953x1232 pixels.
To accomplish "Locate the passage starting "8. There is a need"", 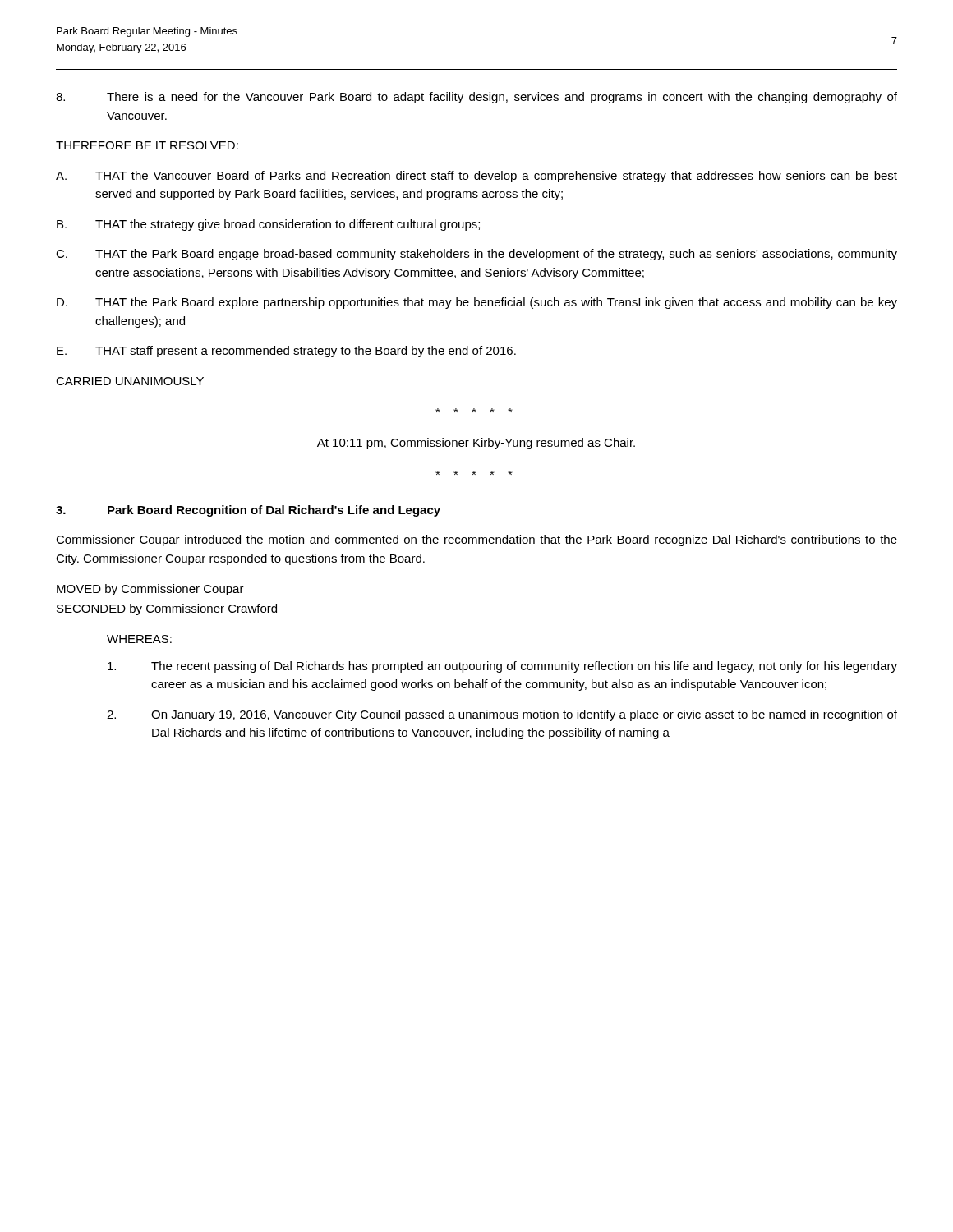I will (x=476, y=106).
